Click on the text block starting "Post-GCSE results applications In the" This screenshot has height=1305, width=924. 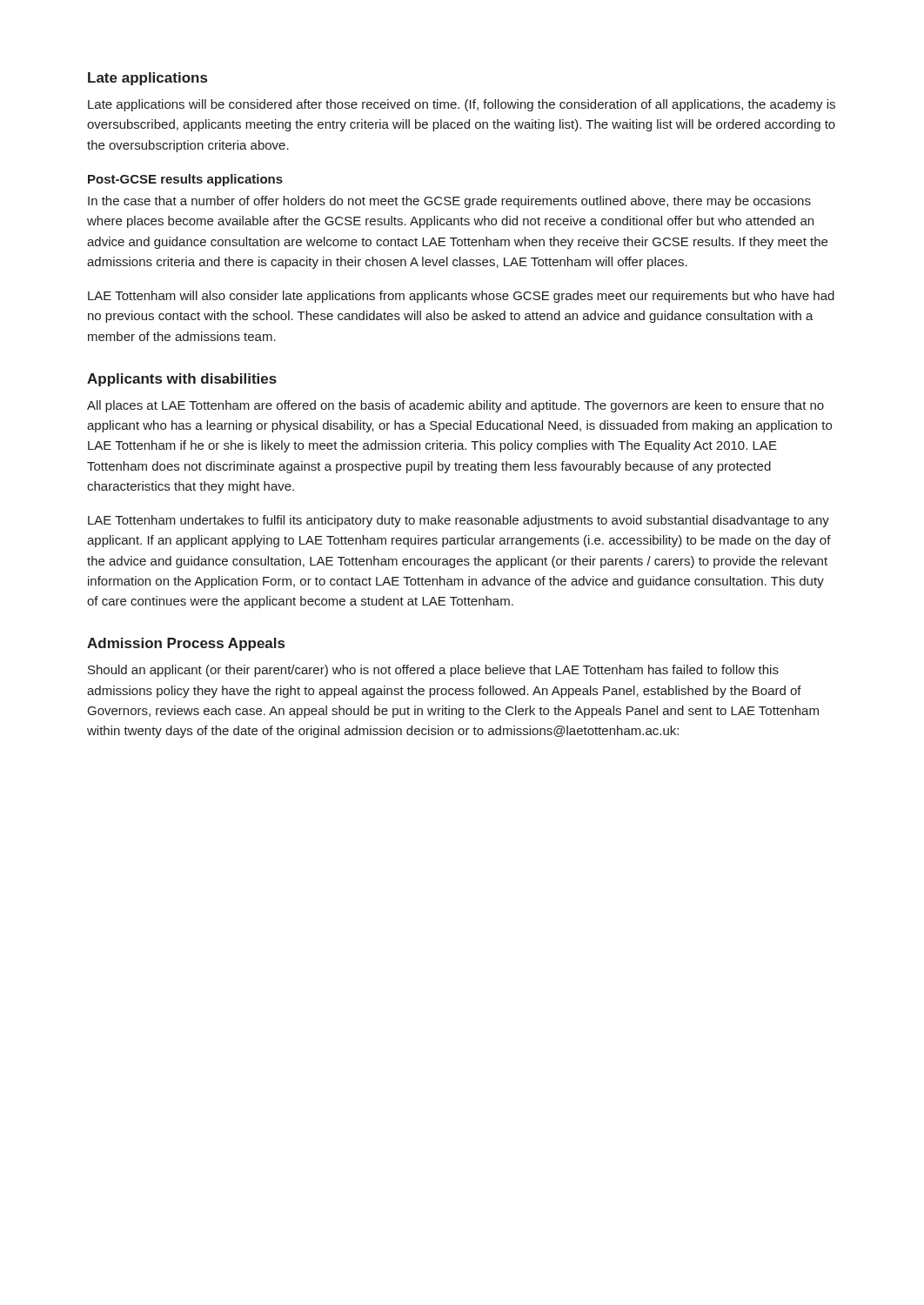click(462, 219)
